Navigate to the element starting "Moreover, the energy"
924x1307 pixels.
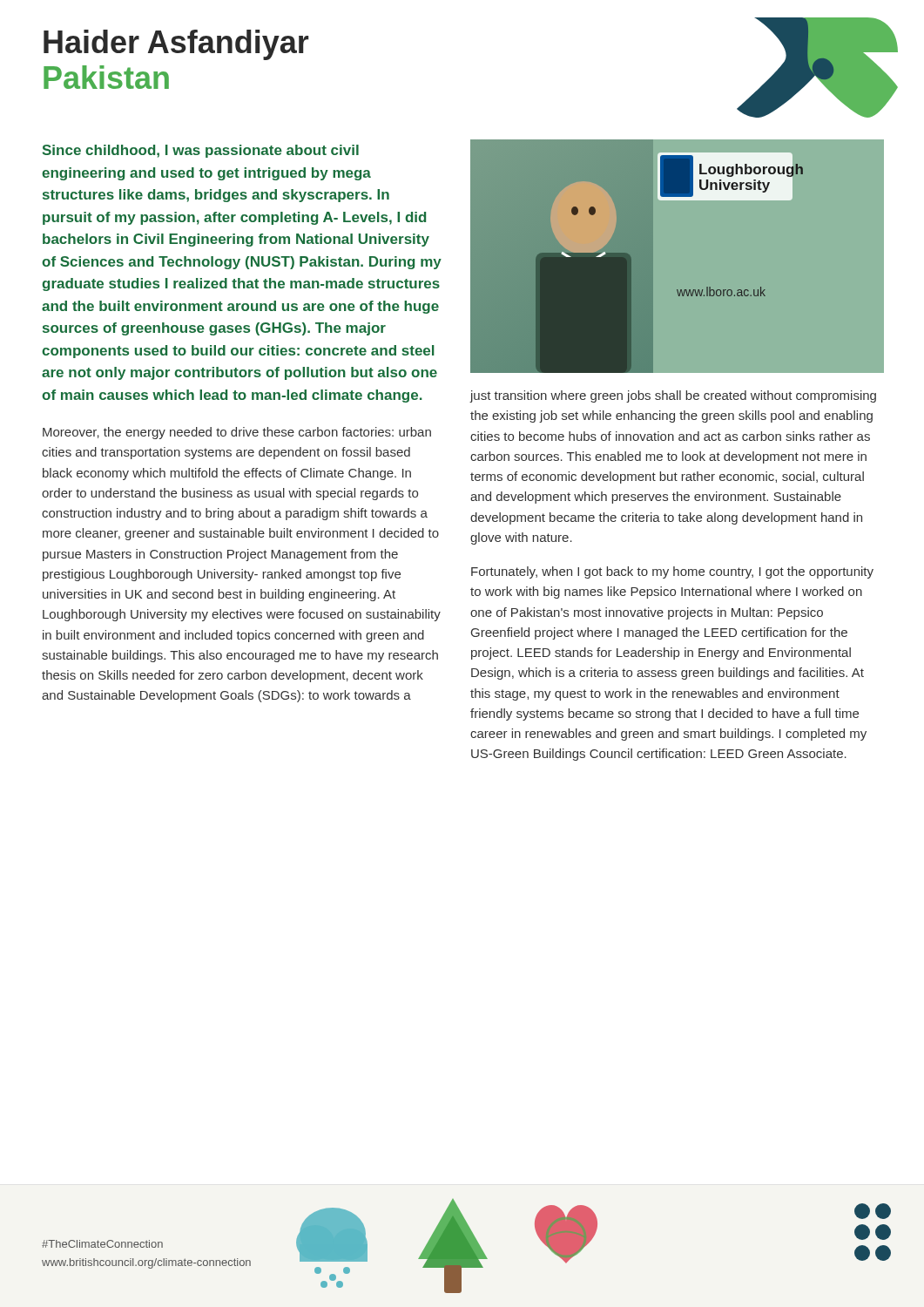pyautogui.click(x=241, y=563)
